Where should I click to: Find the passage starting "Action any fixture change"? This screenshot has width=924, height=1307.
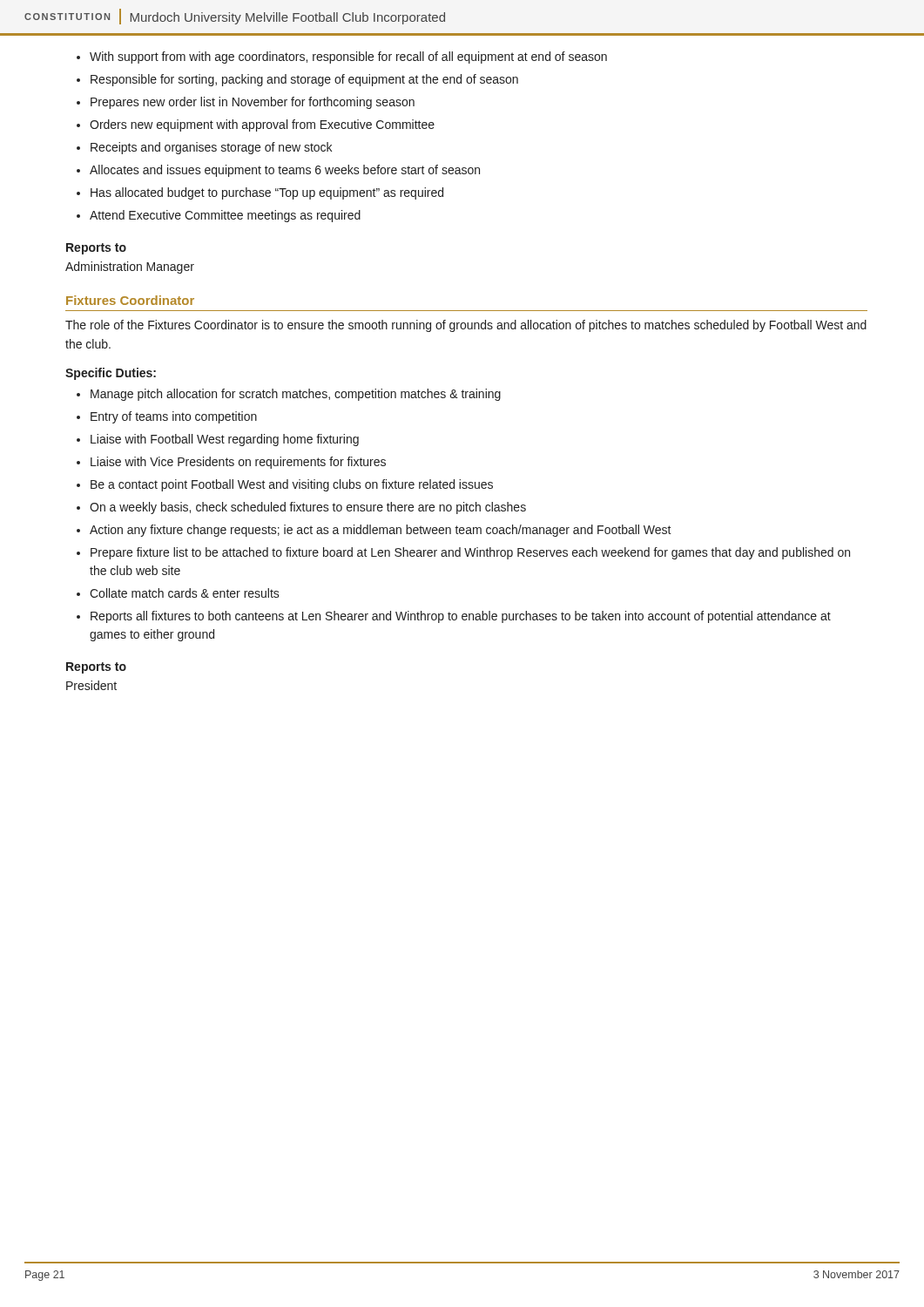point(479,531)
